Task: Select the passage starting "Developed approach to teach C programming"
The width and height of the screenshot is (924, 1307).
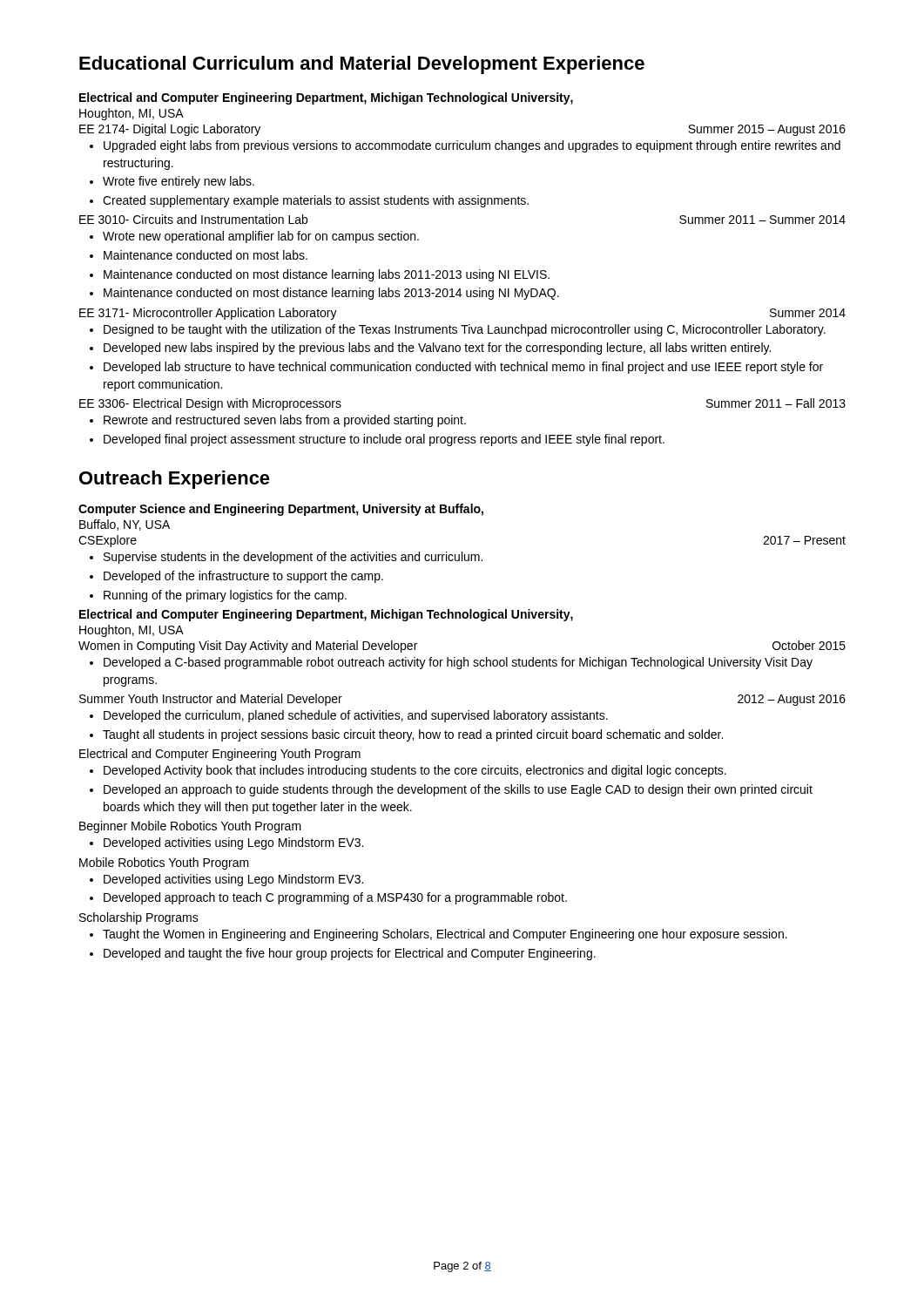Action: (x=335, y=898)
